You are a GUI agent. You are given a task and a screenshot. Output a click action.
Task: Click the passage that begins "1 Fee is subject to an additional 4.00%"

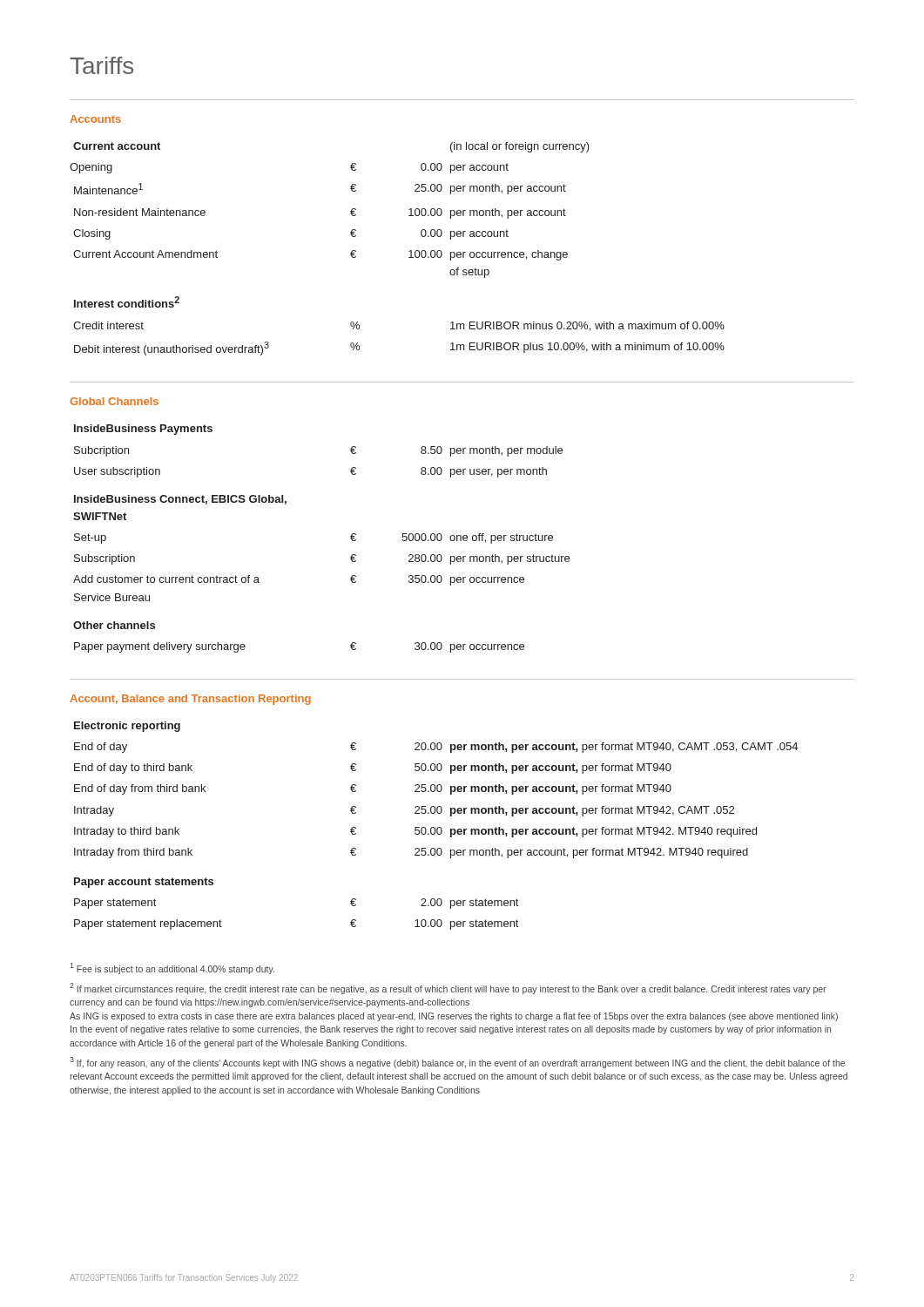172,968
